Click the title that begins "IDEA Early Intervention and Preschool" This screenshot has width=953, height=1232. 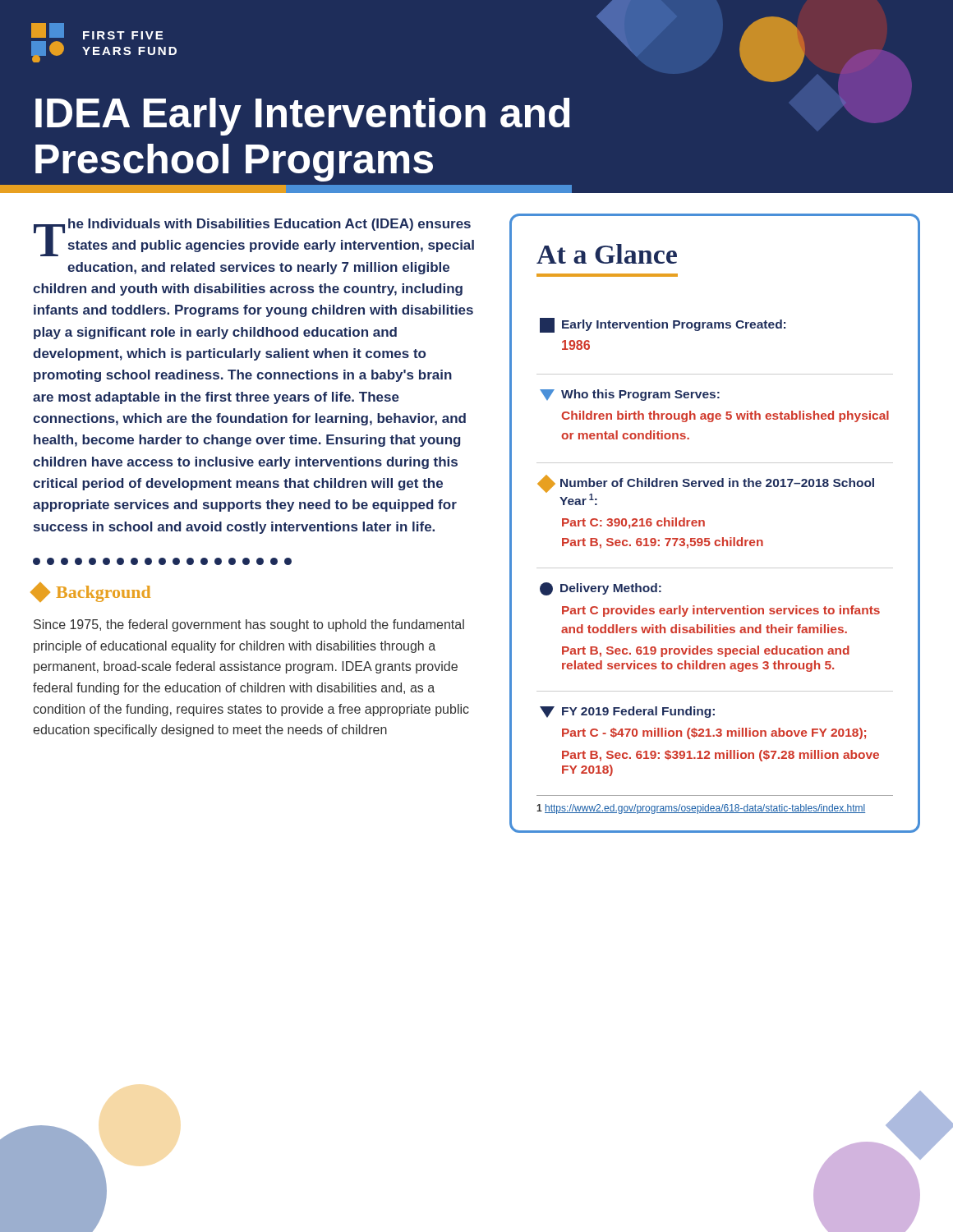click(303, 136)
